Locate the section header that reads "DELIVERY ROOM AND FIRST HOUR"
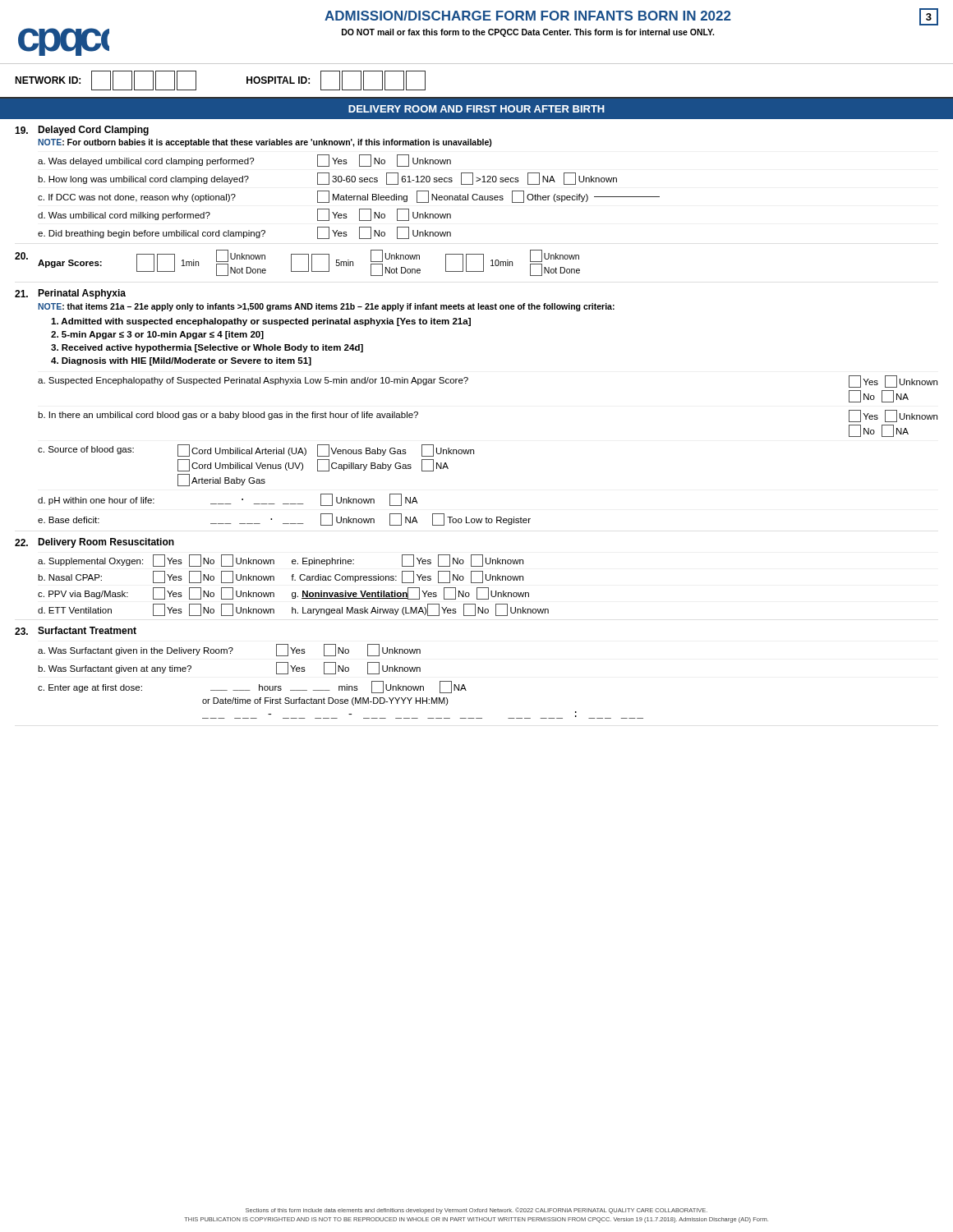Screen dimensions: 1232x953 coord(476,109)
